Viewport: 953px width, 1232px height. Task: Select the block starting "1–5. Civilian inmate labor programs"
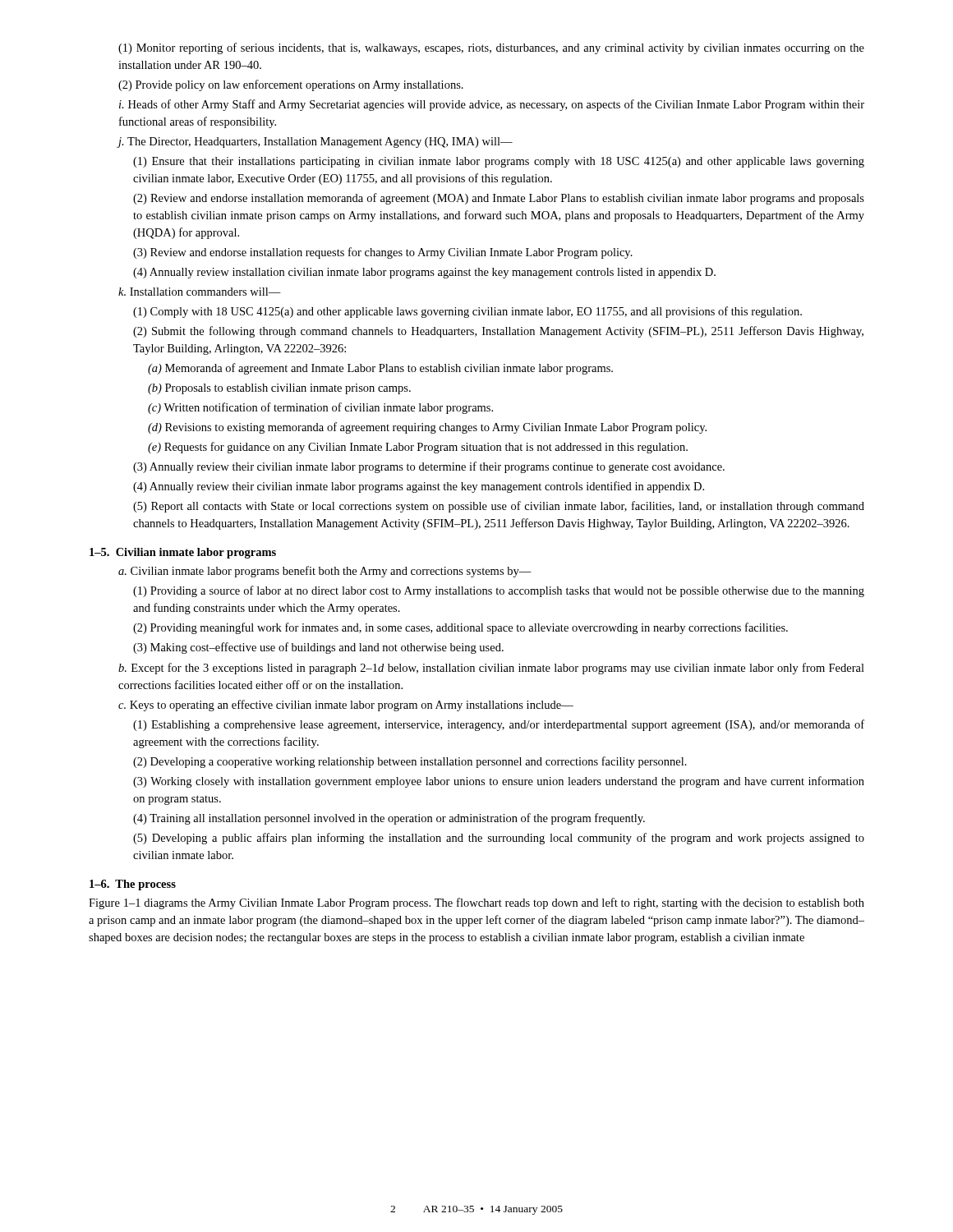[182, 552]
